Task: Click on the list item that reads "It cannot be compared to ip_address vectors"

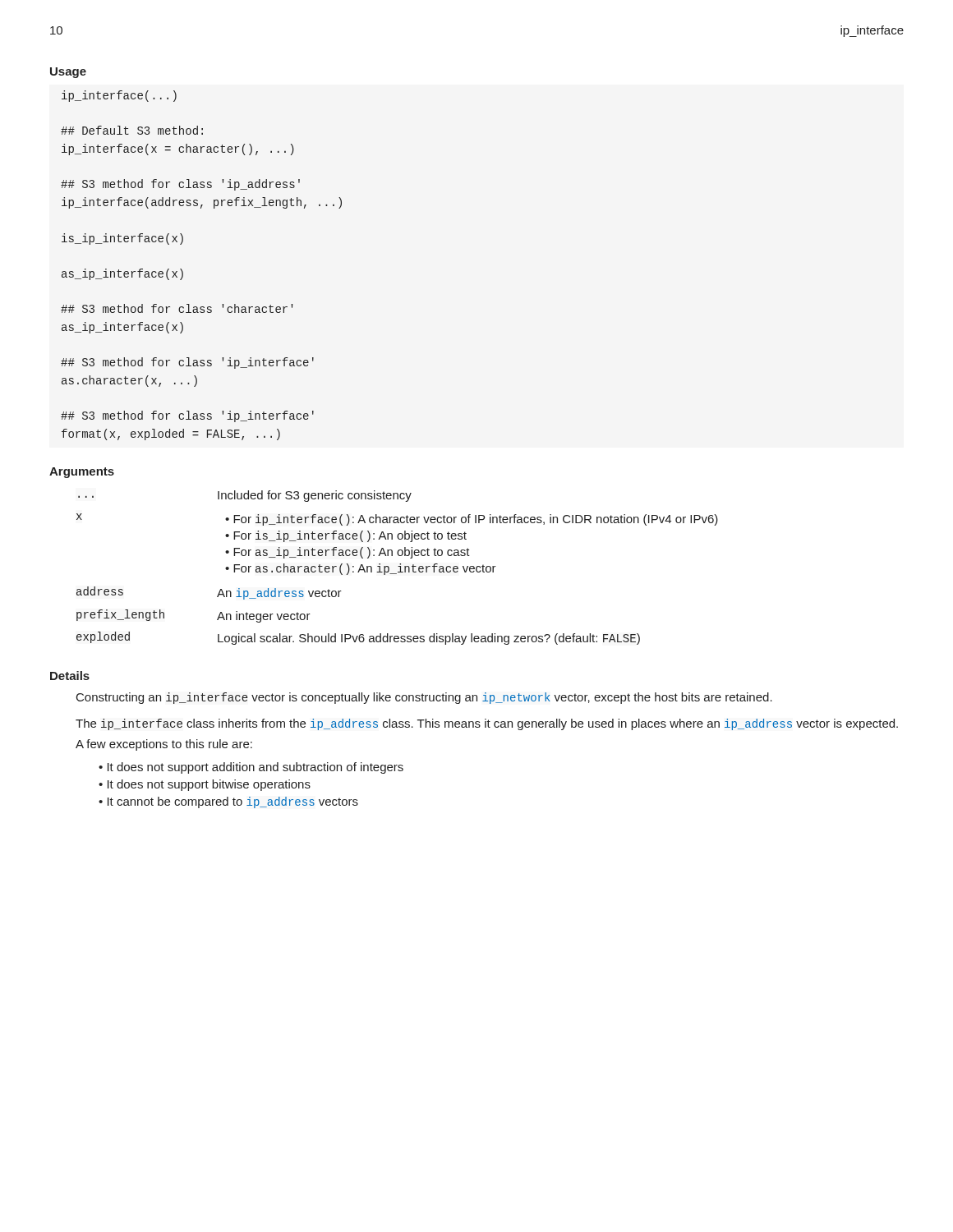Action: 232,802
